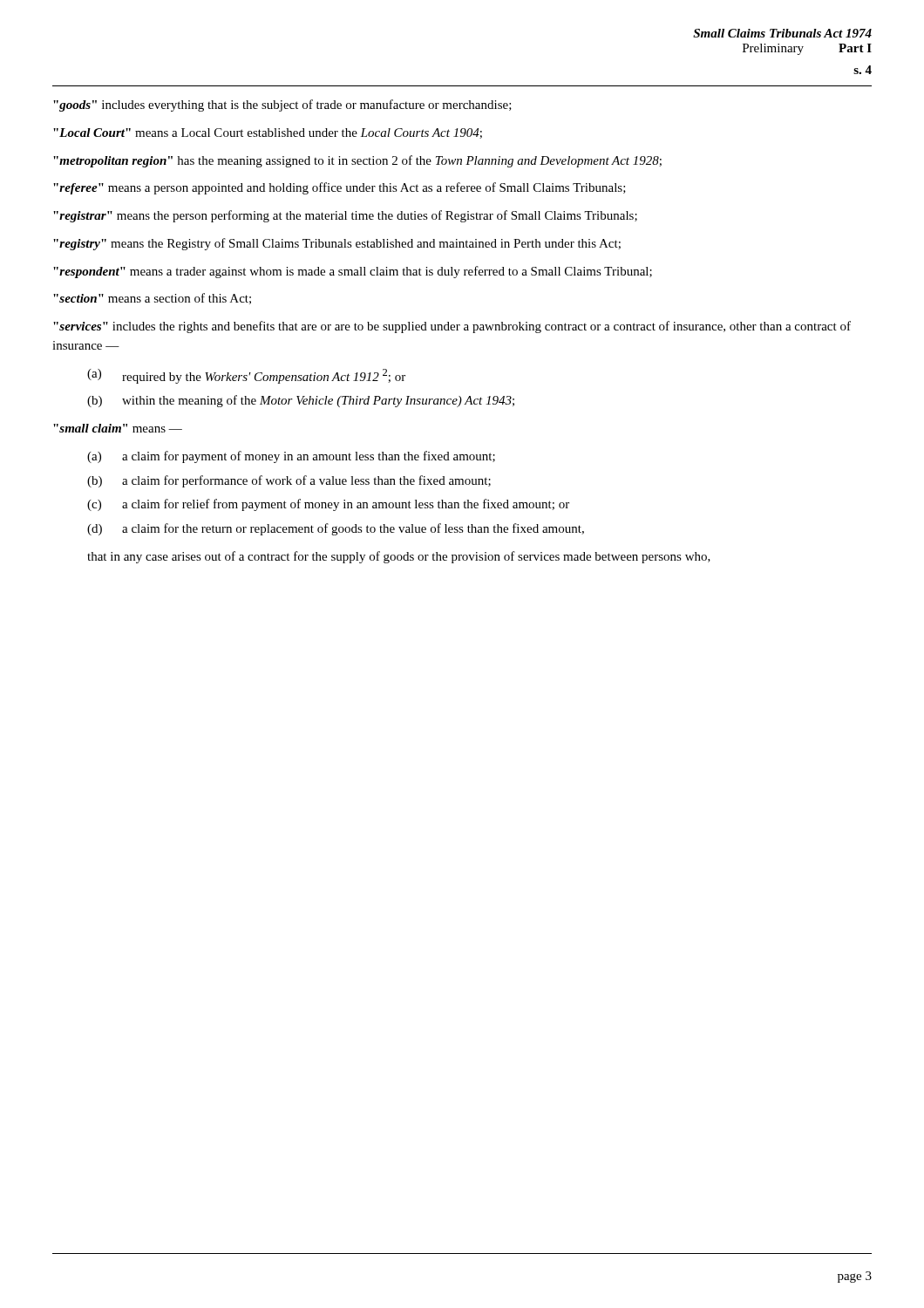Select the text starting "(d) a claim for the return or replacement"
The height and width of the screenshot is (1308, 924).
click(479, 529)
